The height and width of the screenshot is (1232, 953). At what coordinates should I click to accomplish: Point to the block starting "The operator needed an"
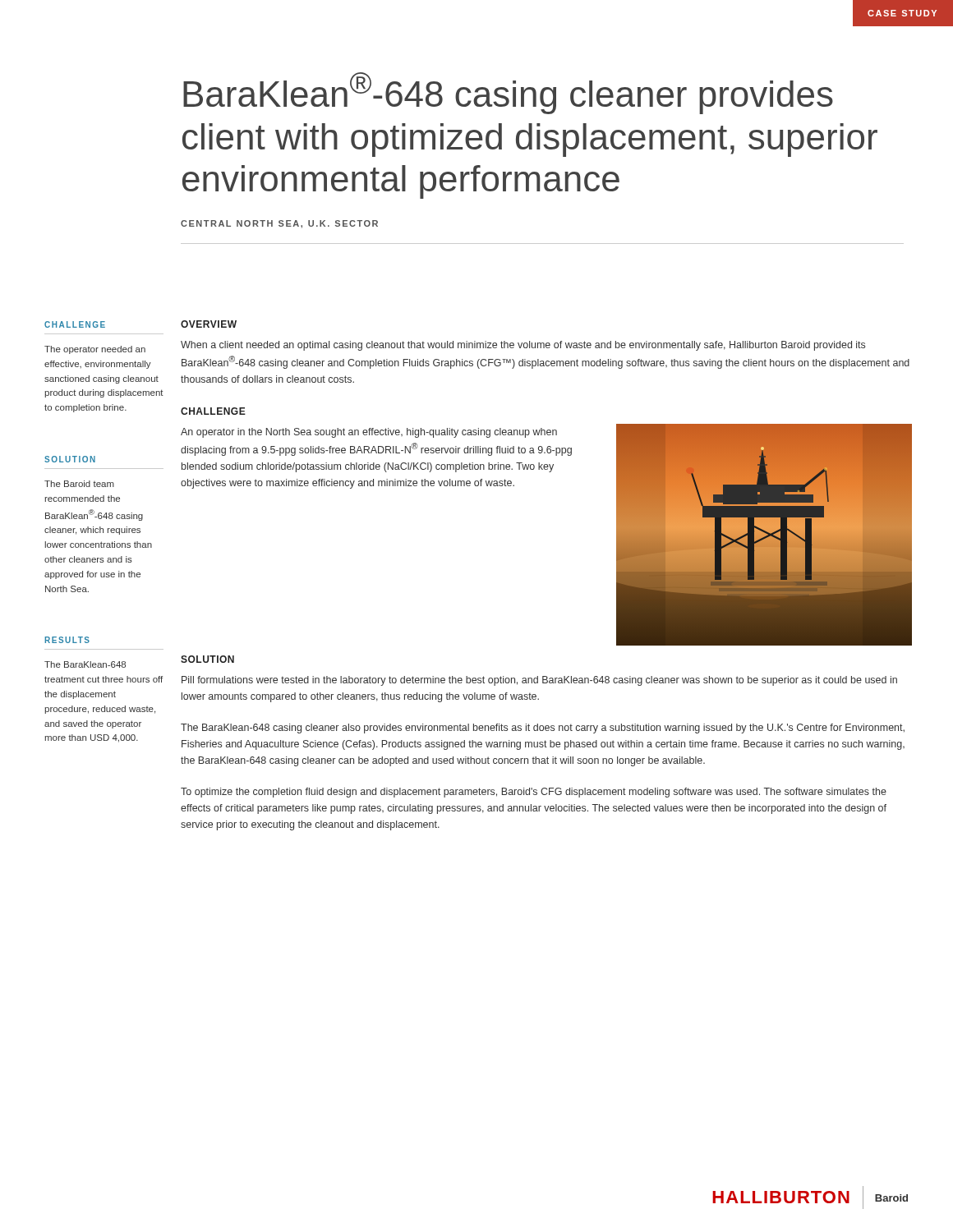pos(104,379)
